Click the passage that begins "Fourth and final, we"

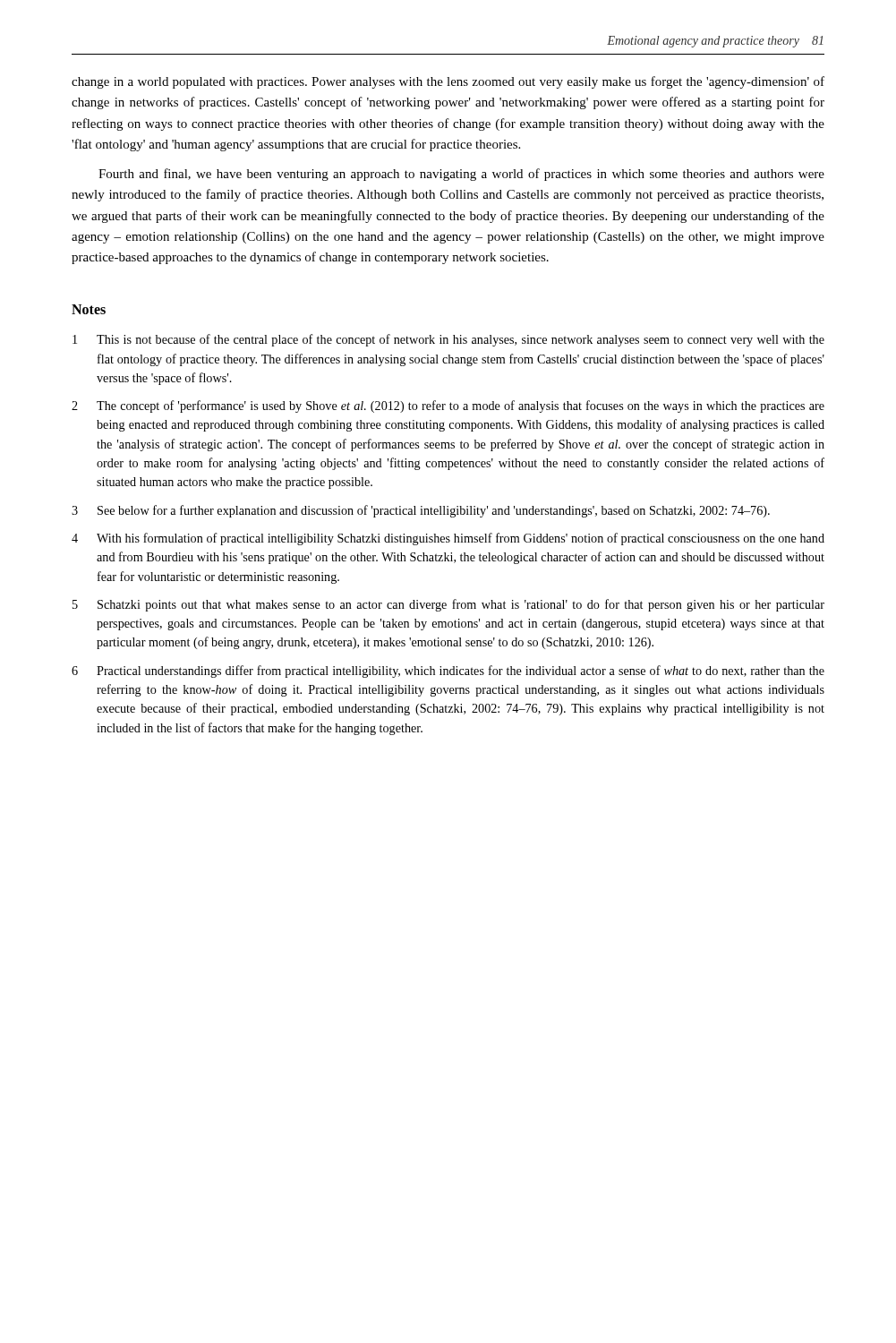(x=448, y=216)
